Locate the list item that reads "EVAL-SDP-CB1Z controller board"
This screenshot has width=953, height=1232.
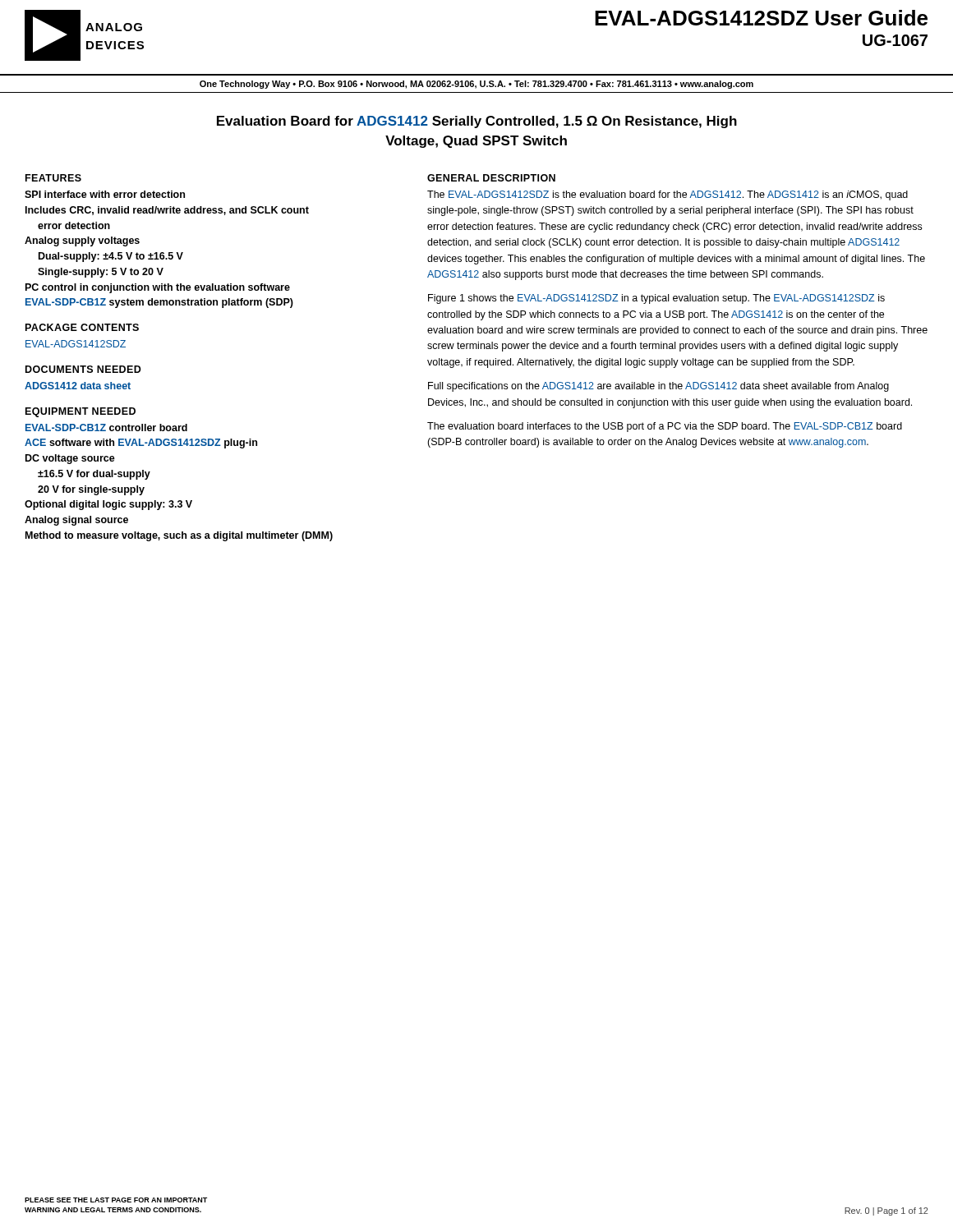[x=106, y=428]
